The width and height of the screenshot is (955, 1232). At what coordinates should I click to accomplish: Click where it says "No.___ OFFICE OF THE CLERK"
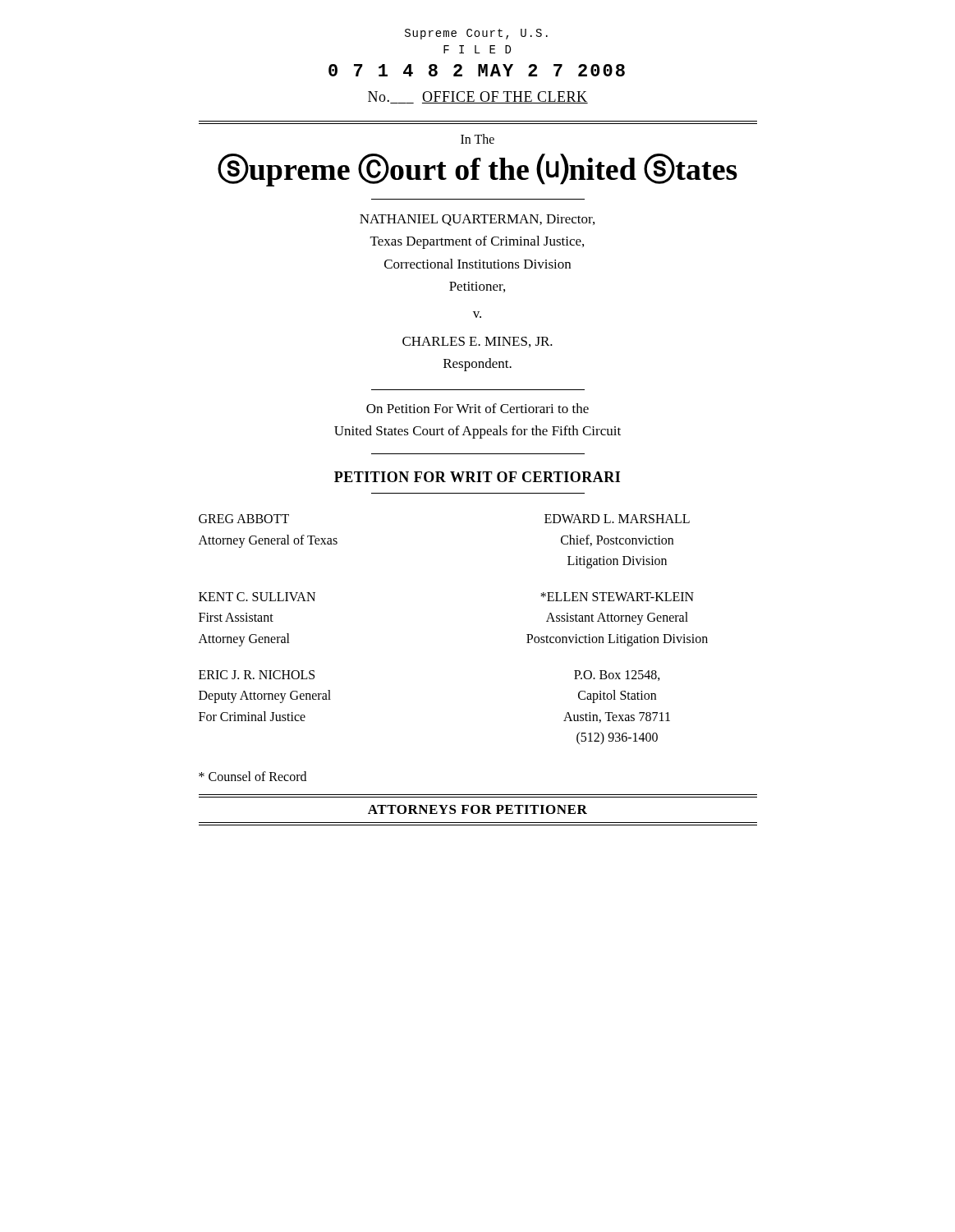[x=478, y=97]
